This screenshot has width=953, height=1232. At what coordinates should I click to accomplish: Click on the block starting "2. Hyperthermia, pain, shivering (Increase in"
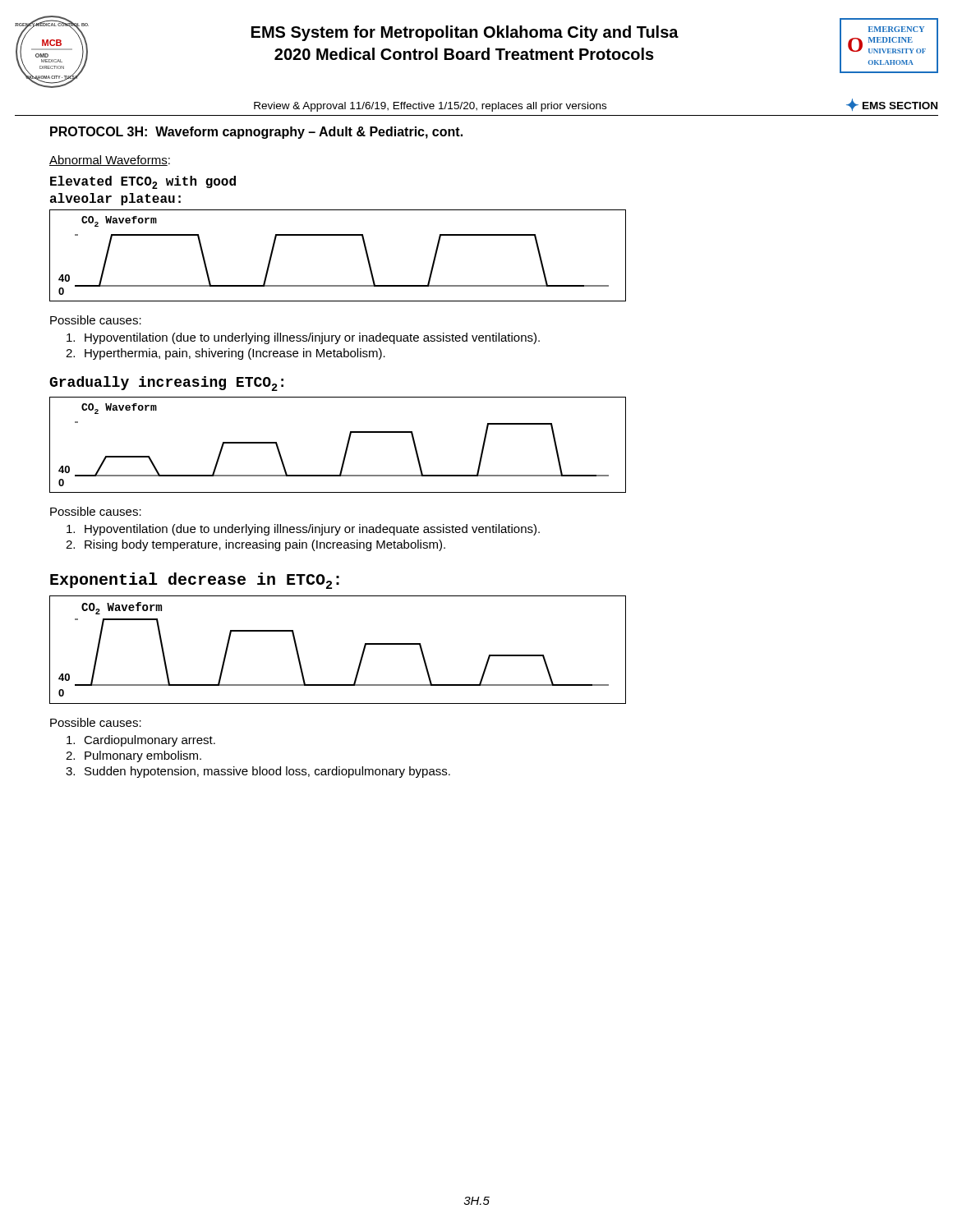(x=226, y=353)
